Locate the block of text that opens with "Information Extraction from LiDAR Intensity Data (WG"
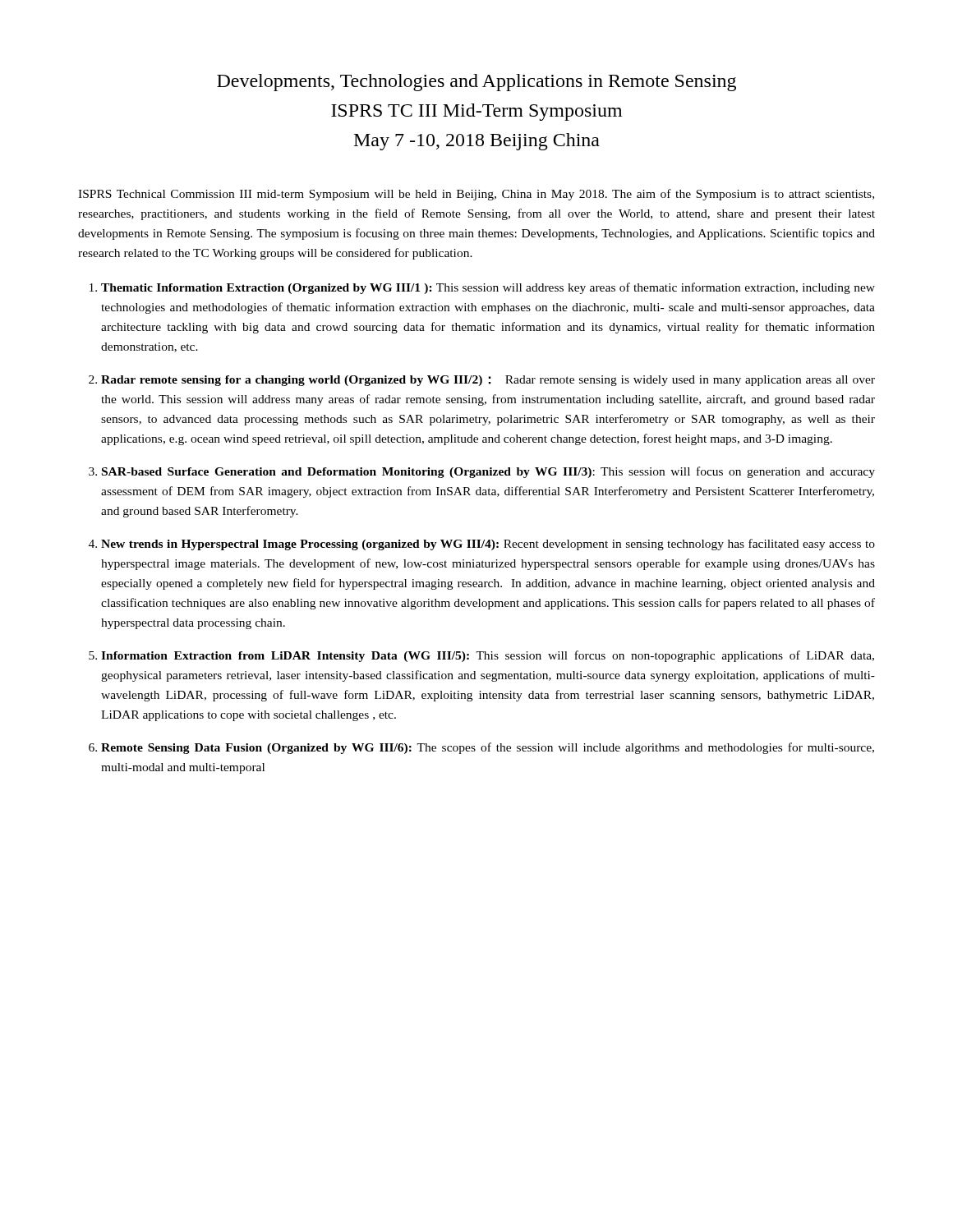953x1232 pixels. (x=488, y=685)
